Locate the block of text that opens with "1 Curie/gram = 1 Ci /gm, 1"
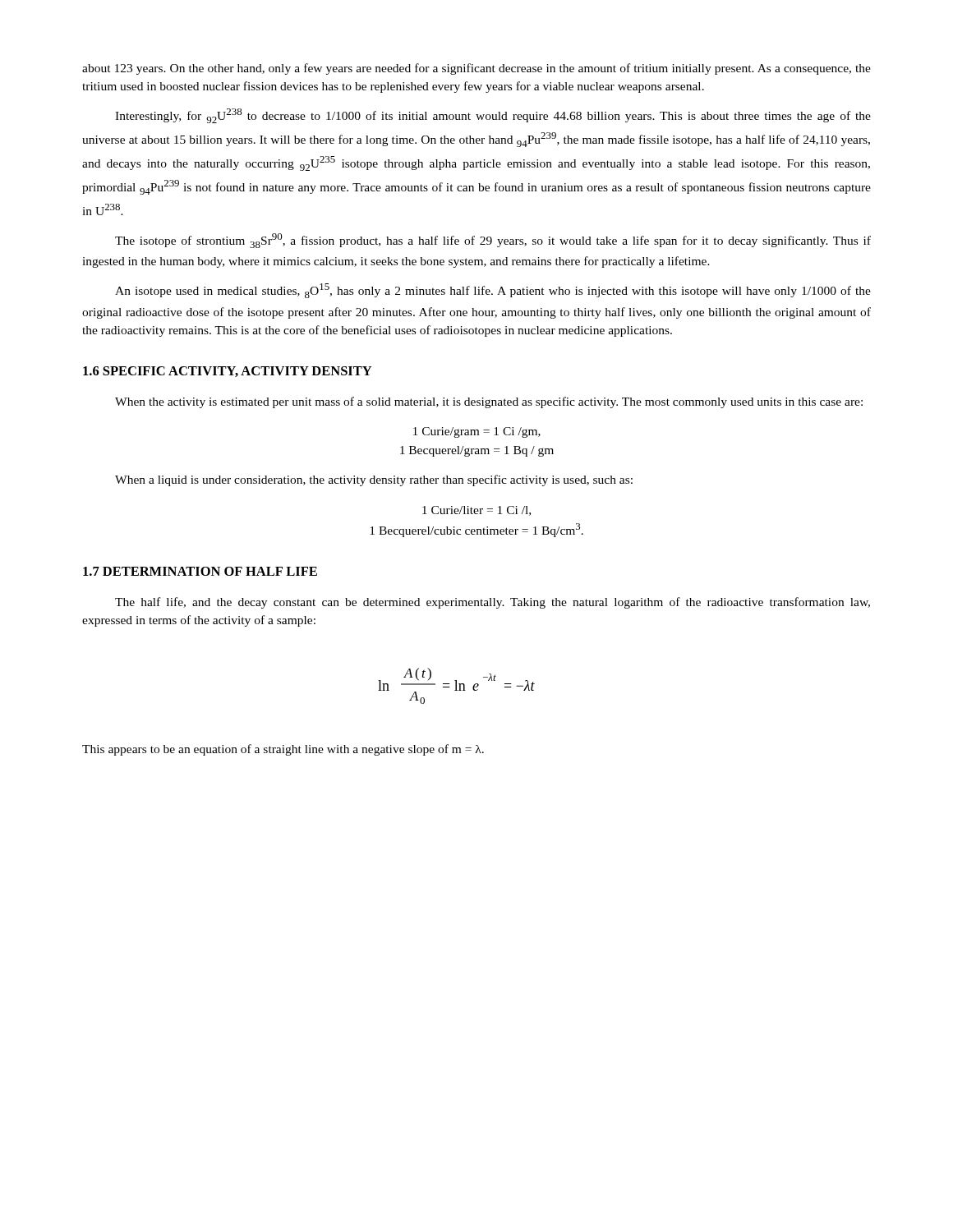The image size is (953, 1232). coord(476,441)
